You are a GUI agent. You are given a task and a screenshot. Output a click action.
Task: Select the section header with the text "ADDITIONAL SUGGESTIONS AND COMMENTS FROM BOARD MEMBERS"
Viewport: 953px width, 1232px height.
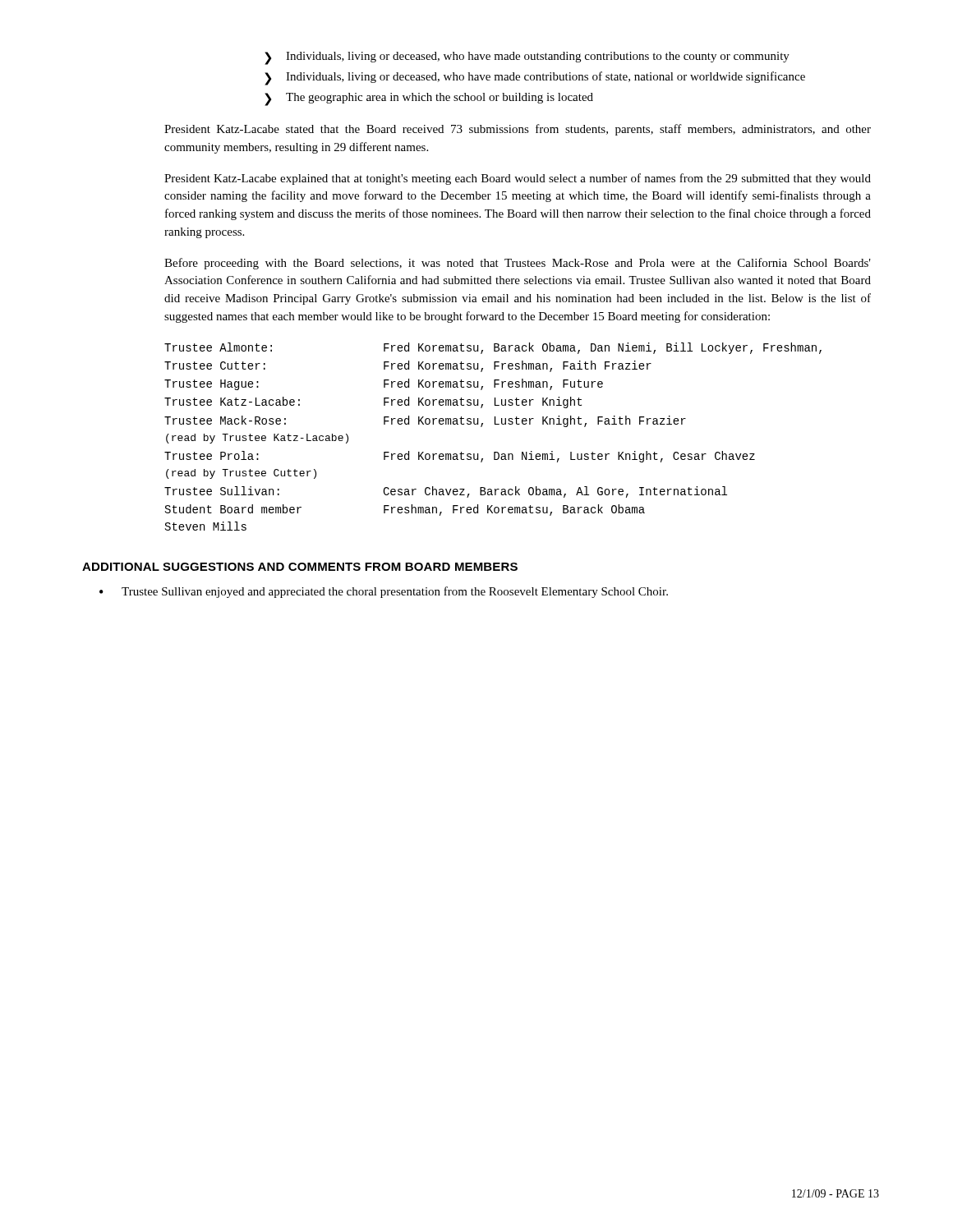click(x=300, y=566)
